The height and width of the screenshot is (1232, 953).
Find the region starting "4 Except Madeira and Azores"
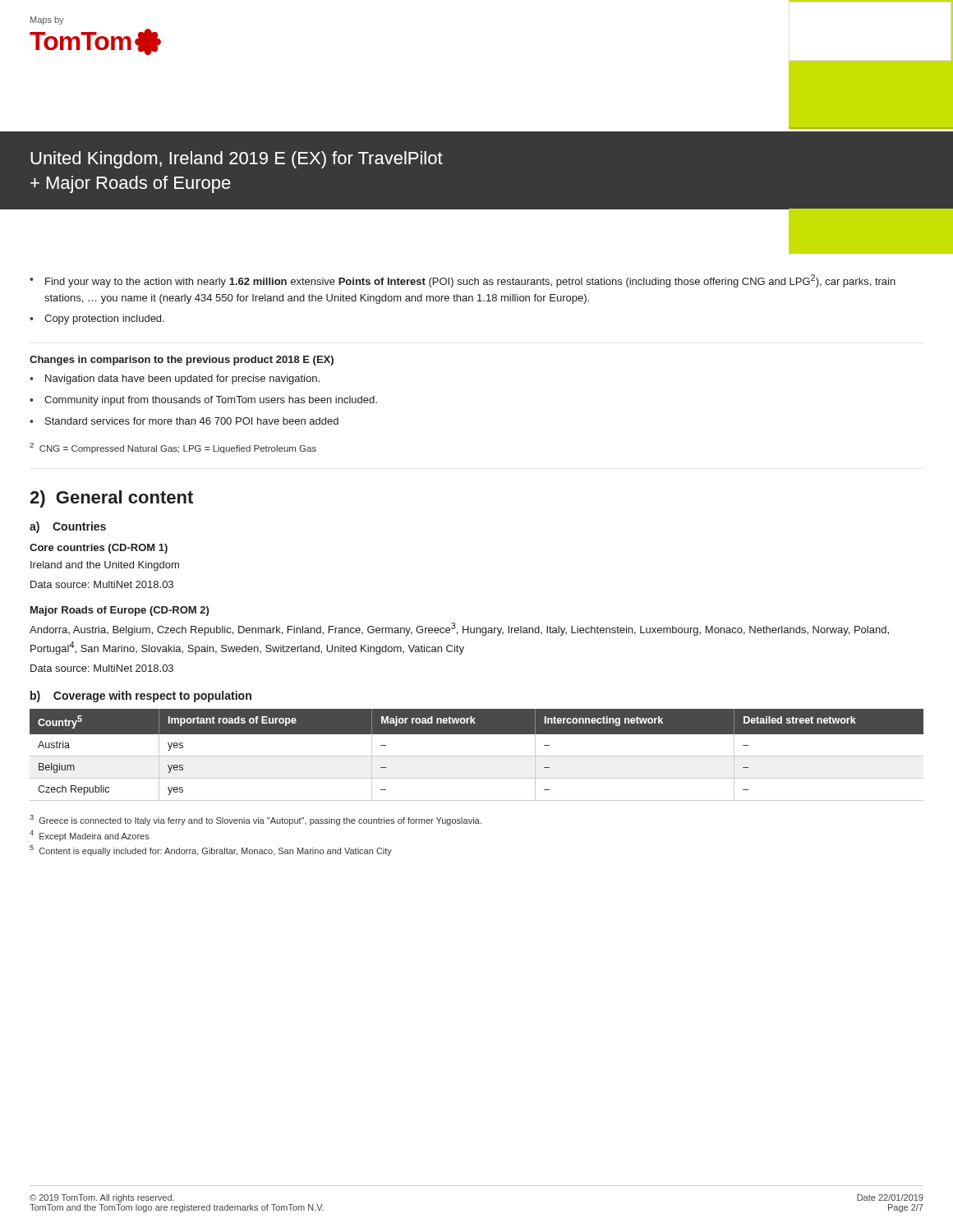point(89,834)
